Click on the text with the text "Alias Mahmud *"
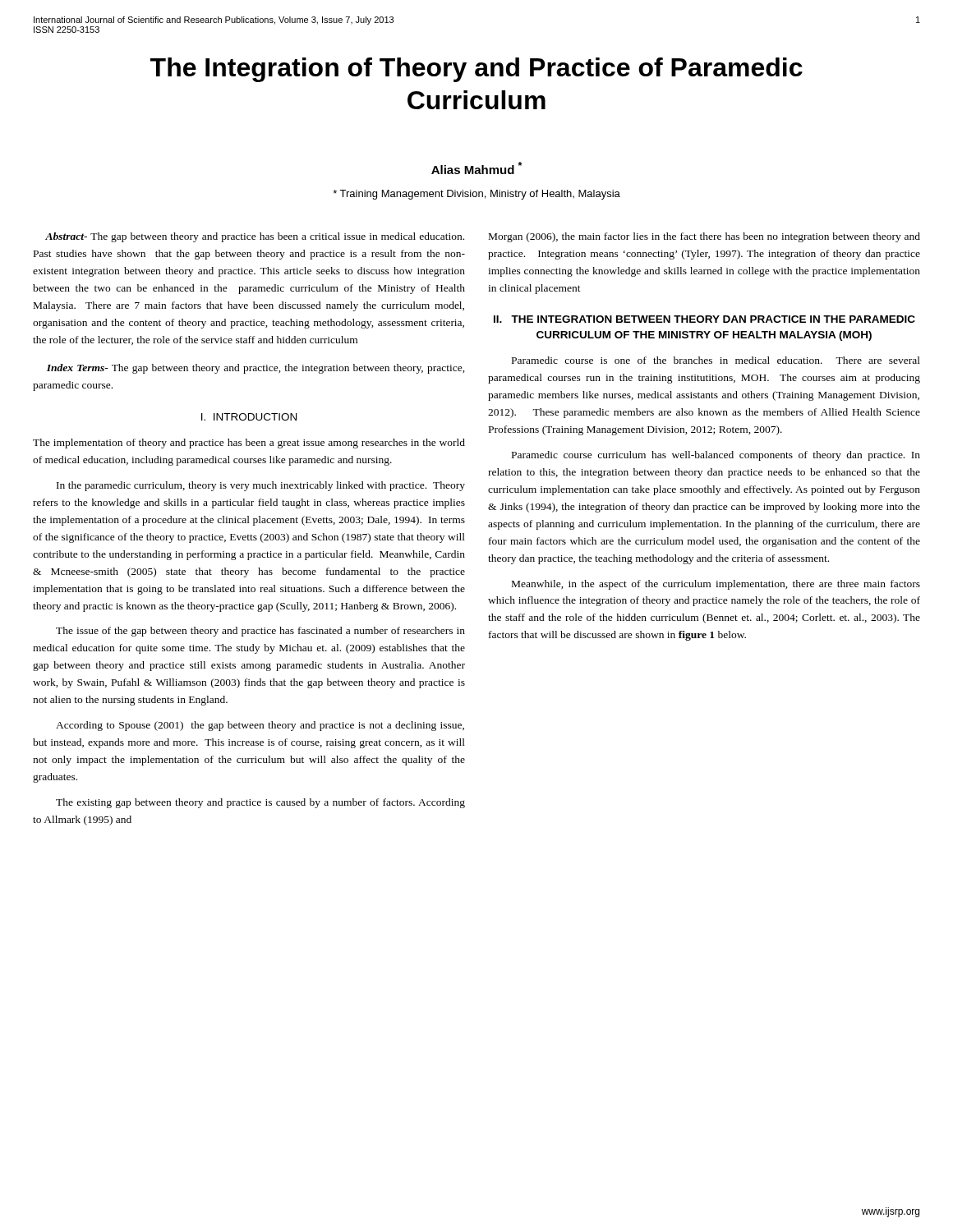The width and height of the screenshot is (953, 1232). tap(476, 168)
